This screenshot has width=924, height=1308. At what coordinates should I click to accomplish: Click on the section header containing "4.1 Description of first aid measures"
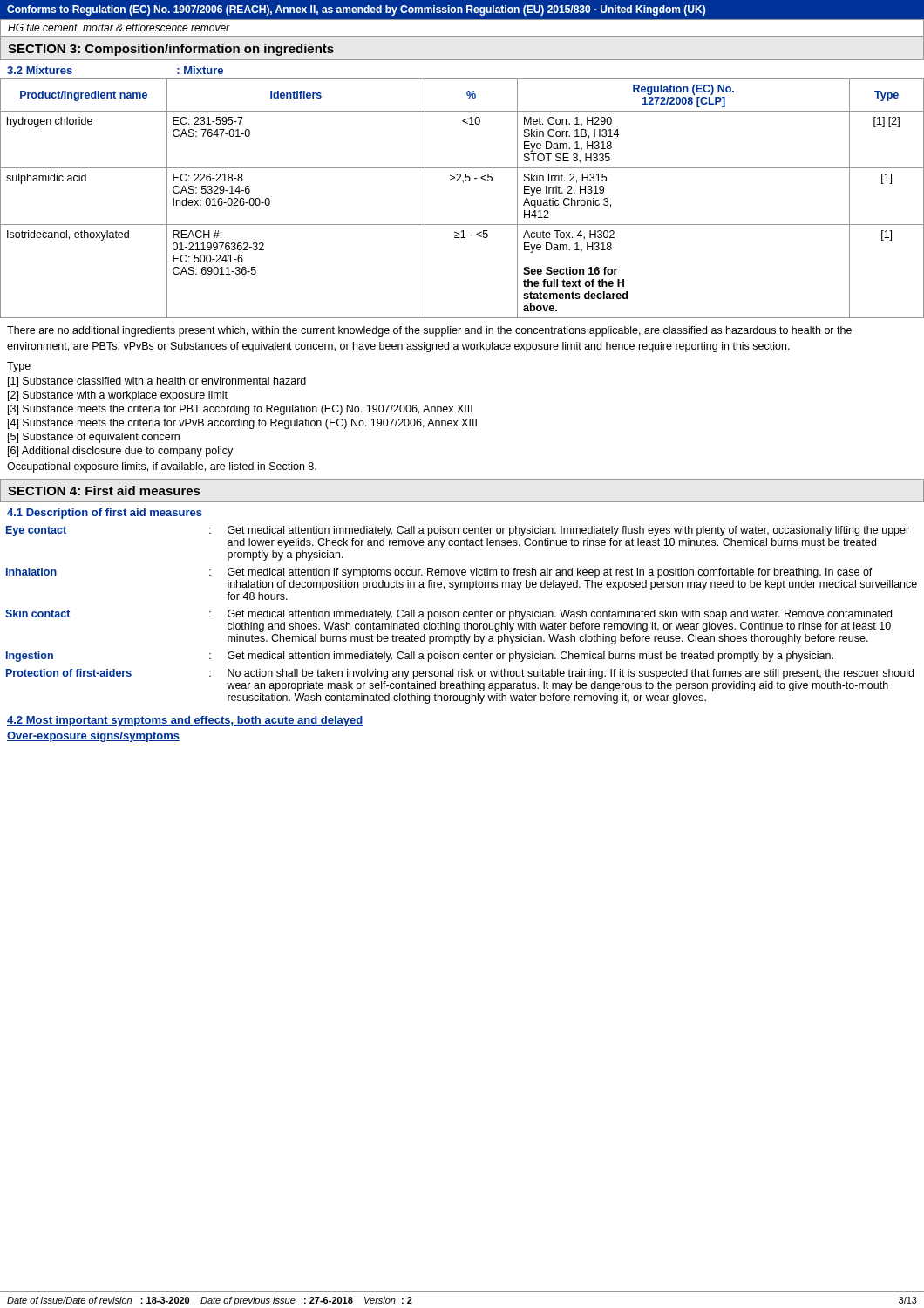(x=105, y=512)
